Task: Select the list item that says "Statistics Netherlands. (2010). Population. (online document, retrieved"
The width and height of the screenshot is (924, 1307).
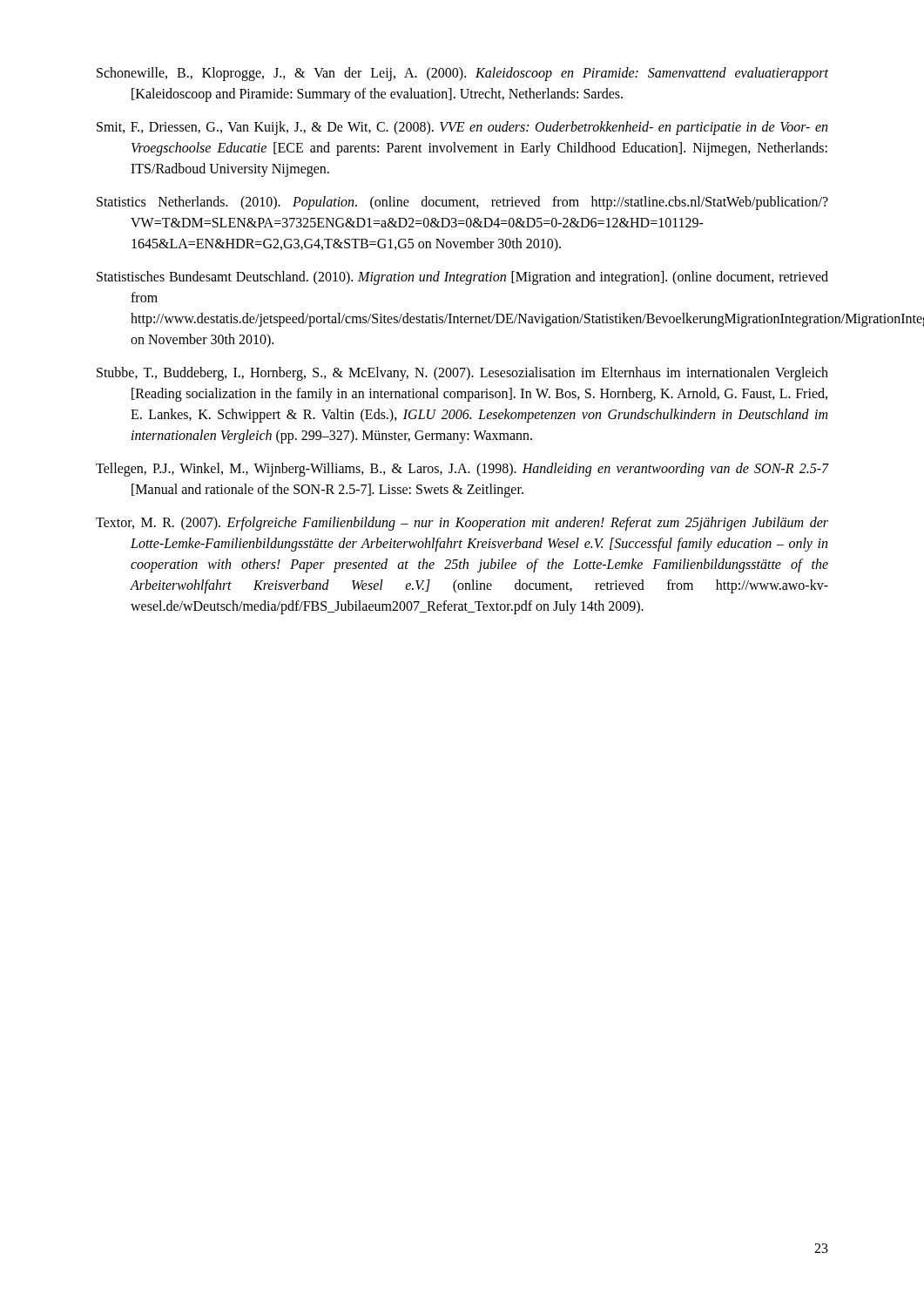Action: (462, 223)
